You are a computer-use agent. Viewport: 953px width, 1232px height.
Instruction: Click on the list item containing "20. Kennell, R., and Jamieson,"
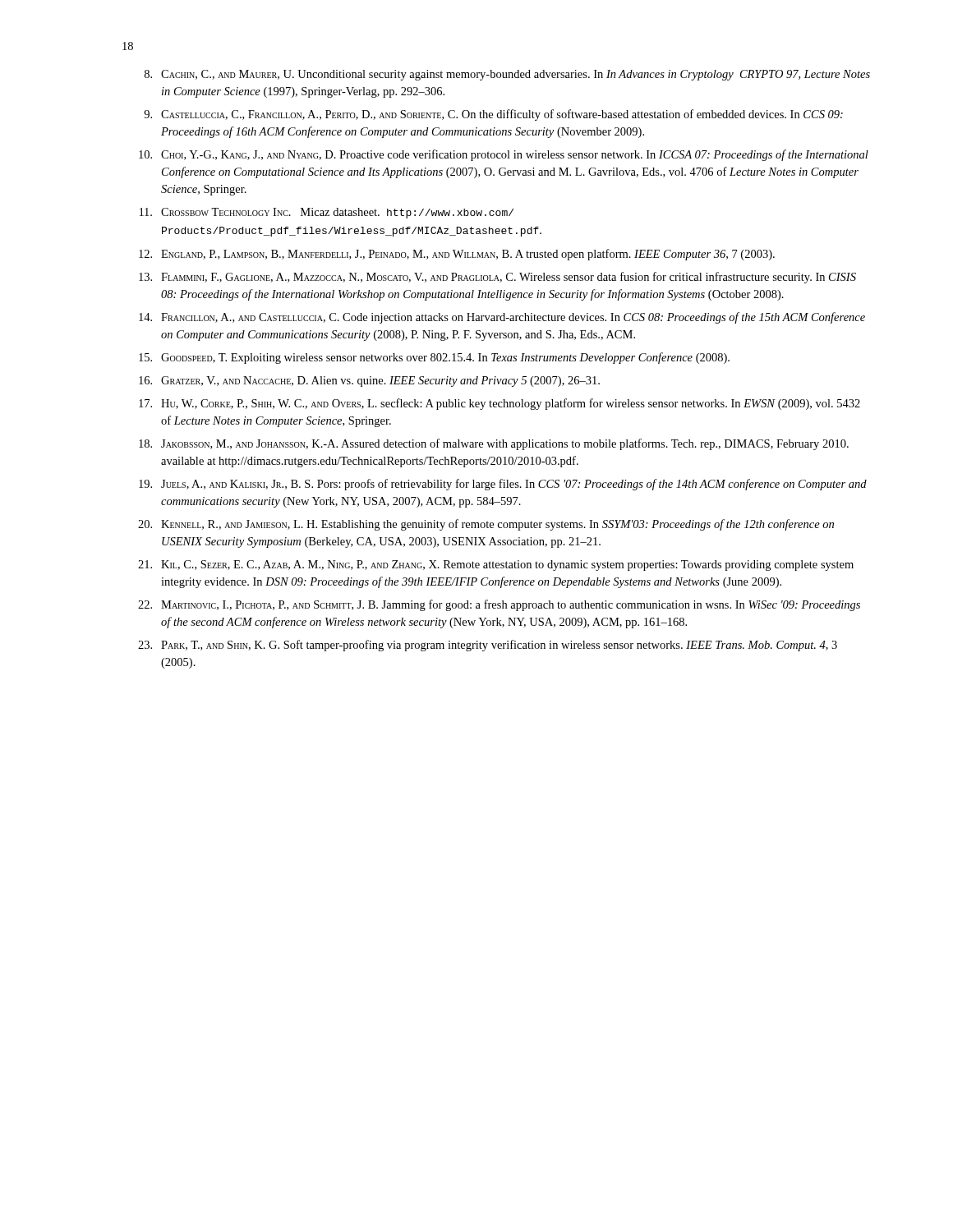point(496,533)
